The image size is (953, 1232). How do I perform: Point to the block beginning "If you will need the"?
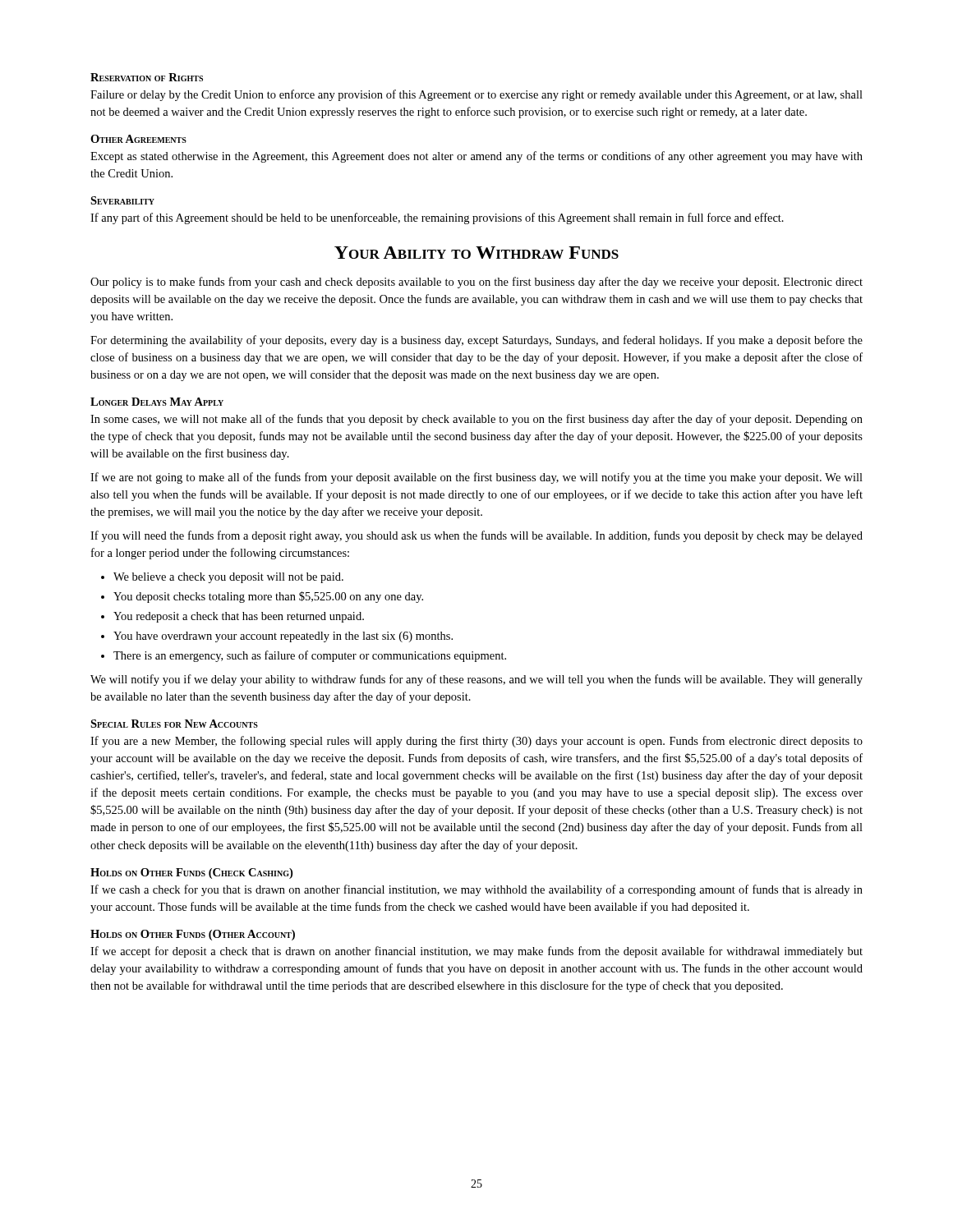tap(476, 545)
